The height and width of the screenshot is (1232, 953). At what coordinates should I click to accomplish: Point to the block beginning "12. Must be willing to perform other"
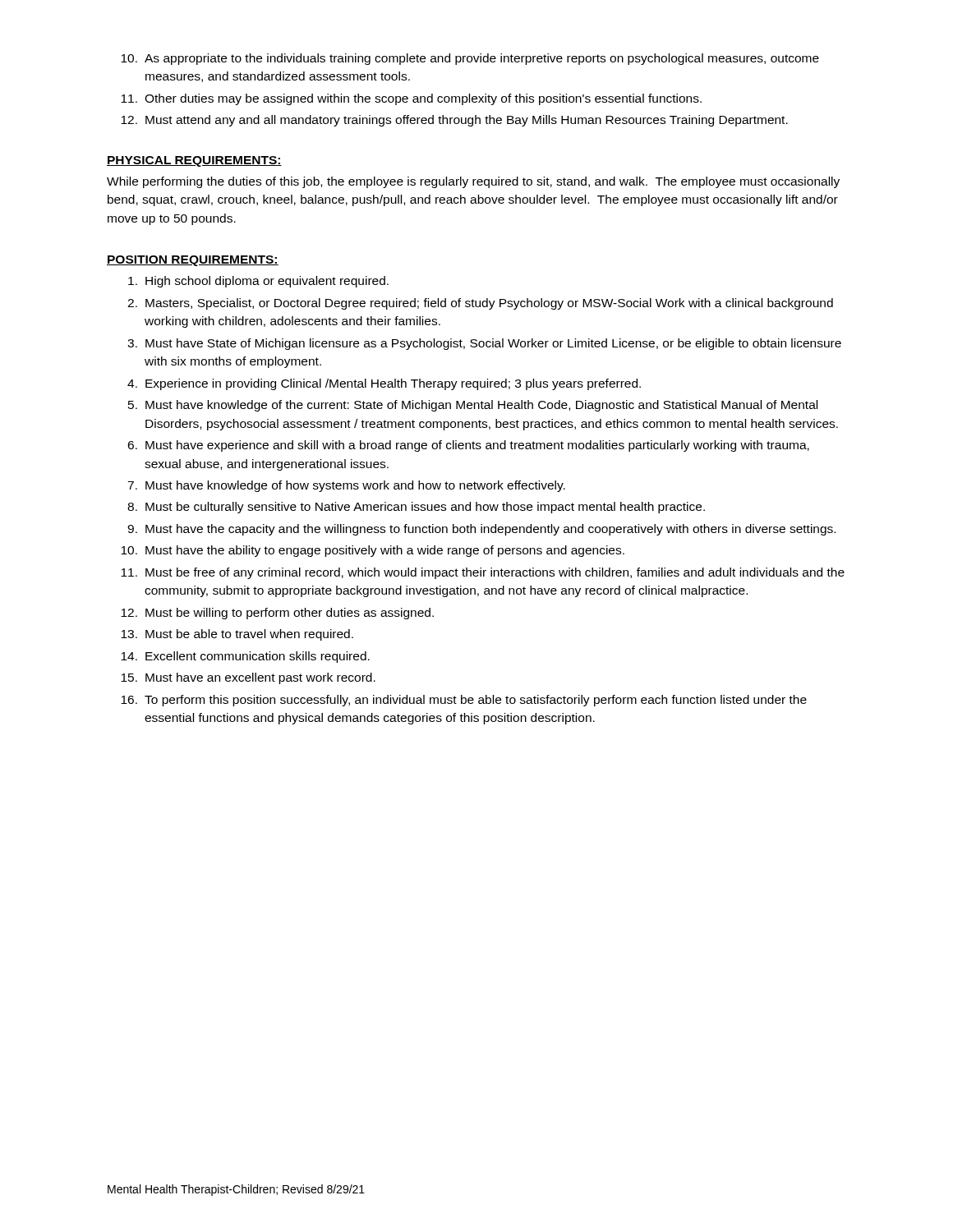tap(277, 614)
